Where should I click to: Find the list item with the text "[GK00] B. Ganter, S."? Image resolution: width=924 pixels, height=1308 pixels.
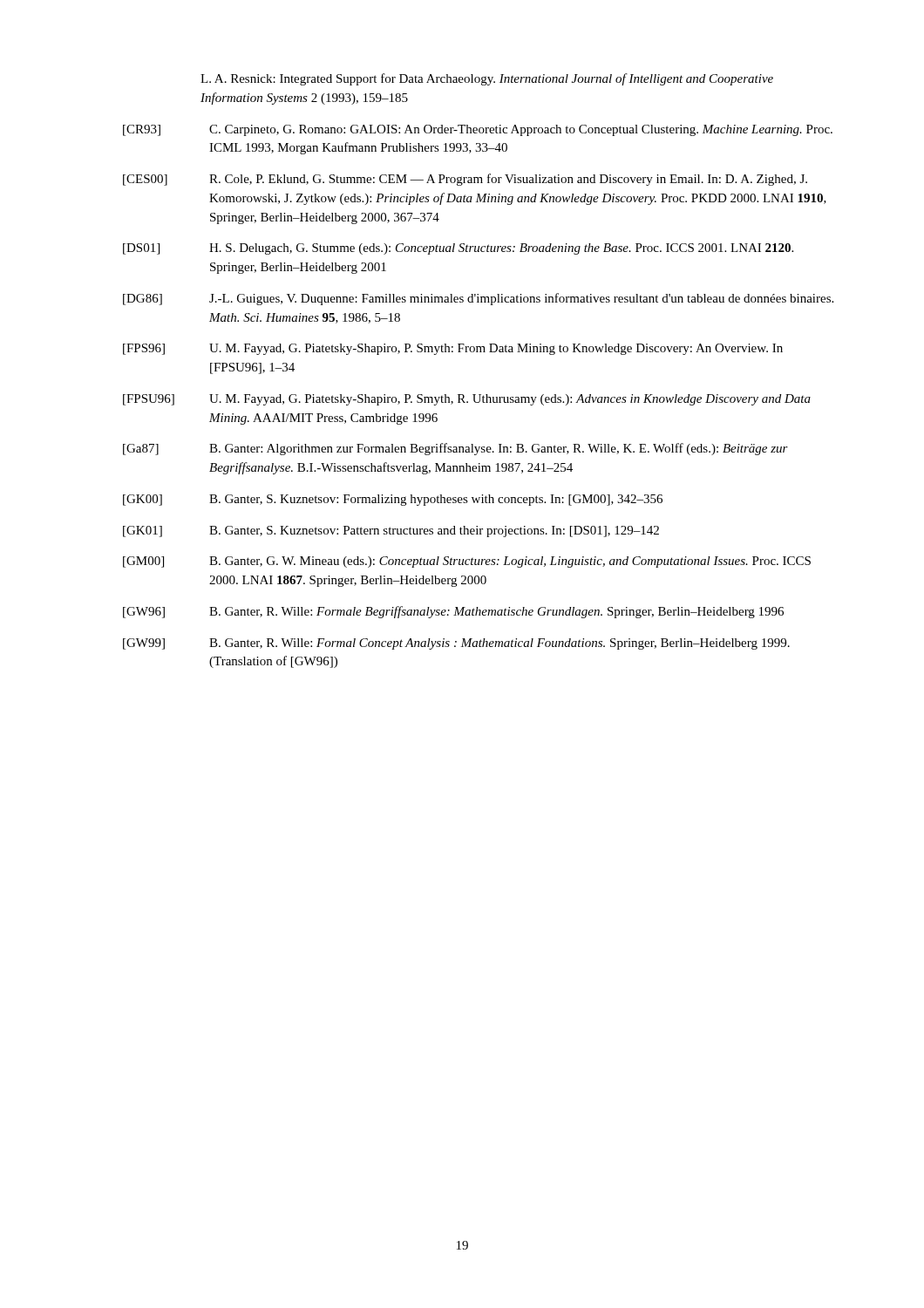(x=479, y=499)
